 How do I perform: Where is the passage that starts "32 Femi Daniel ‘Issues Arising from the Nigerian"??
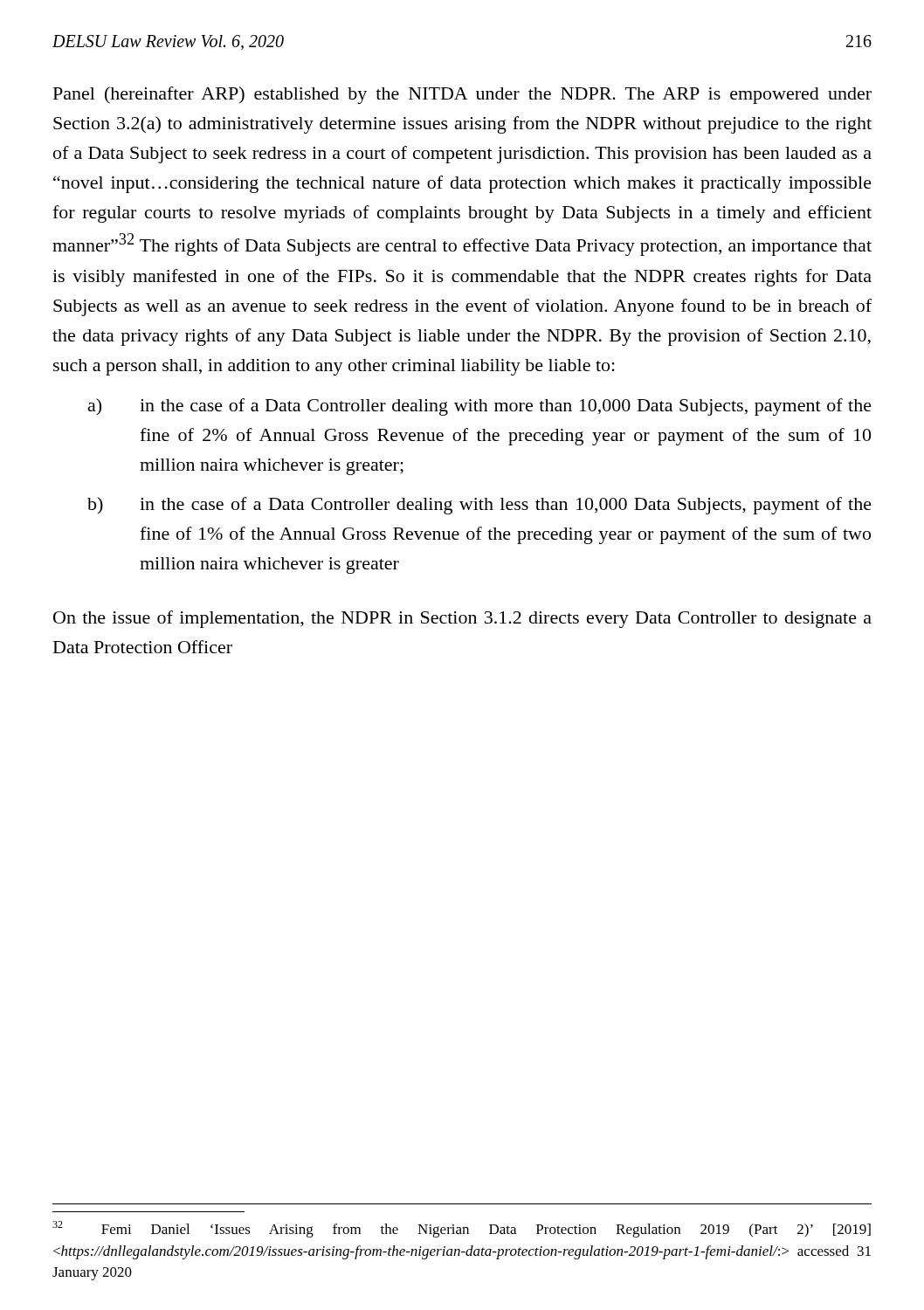pyautogui.click(x=462, y=1250)
